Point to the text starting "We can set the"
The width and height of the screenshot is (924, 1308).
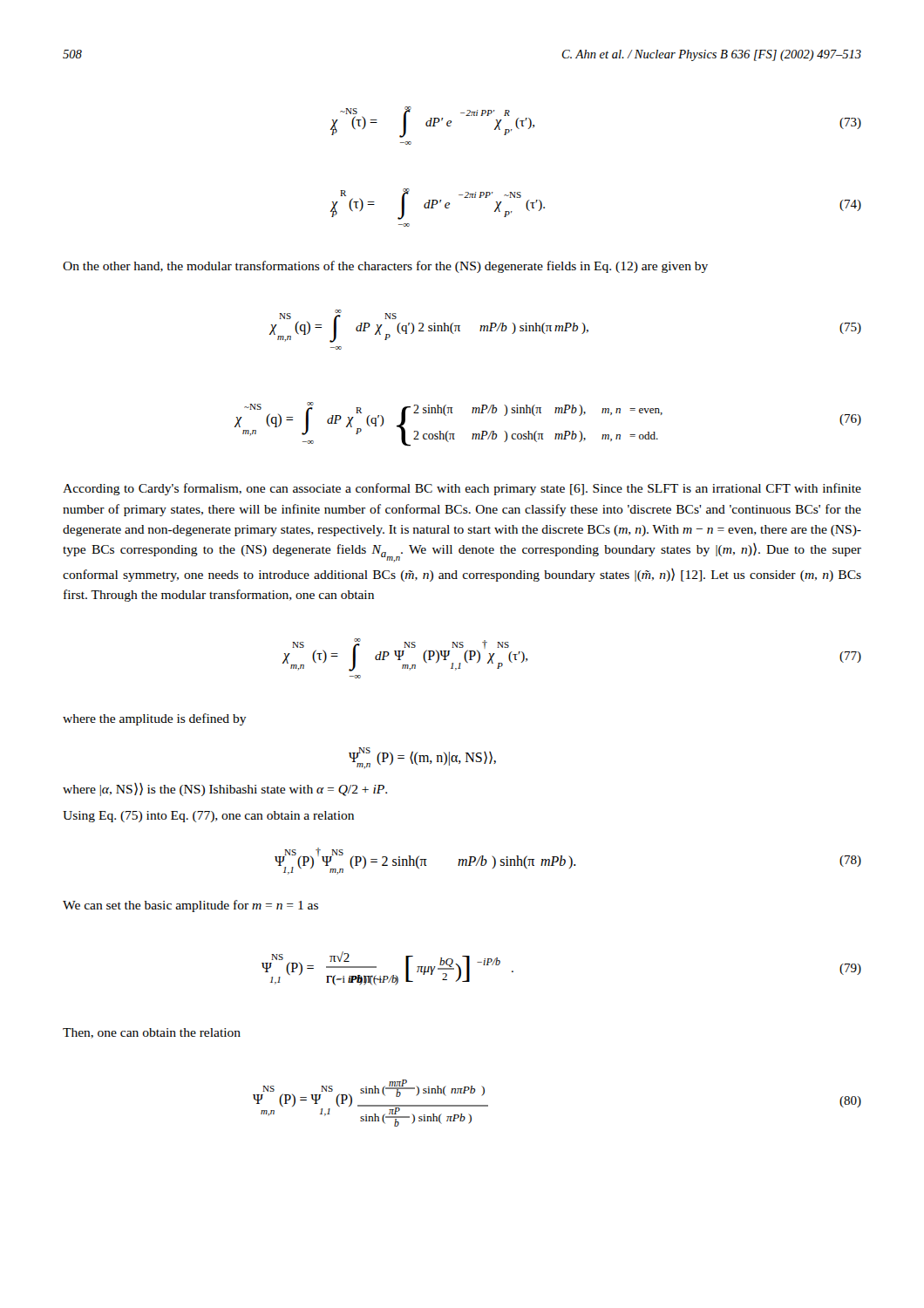191,904
